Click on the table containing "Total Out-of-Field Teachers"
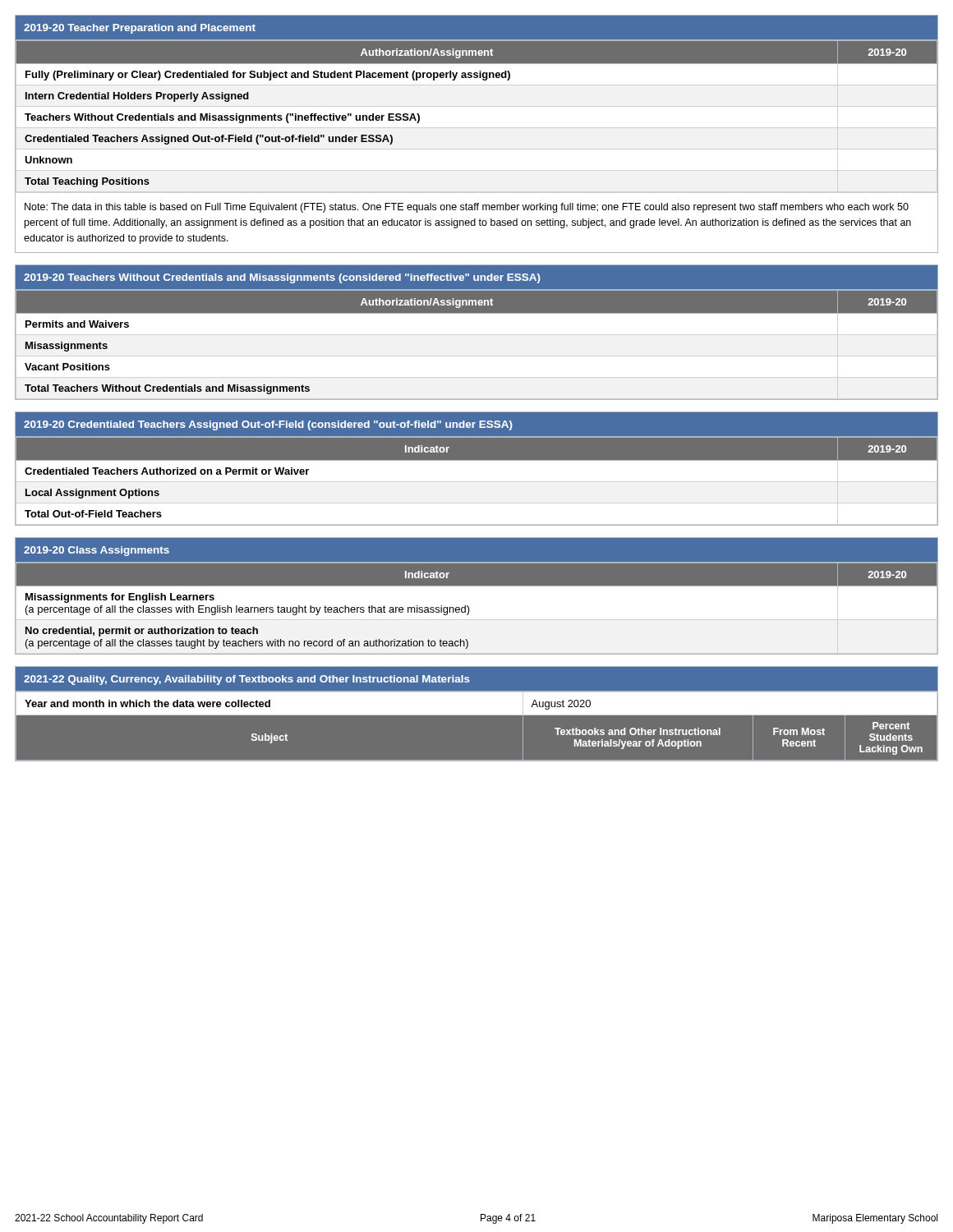Screen dimensions: 1232x953 476,481
